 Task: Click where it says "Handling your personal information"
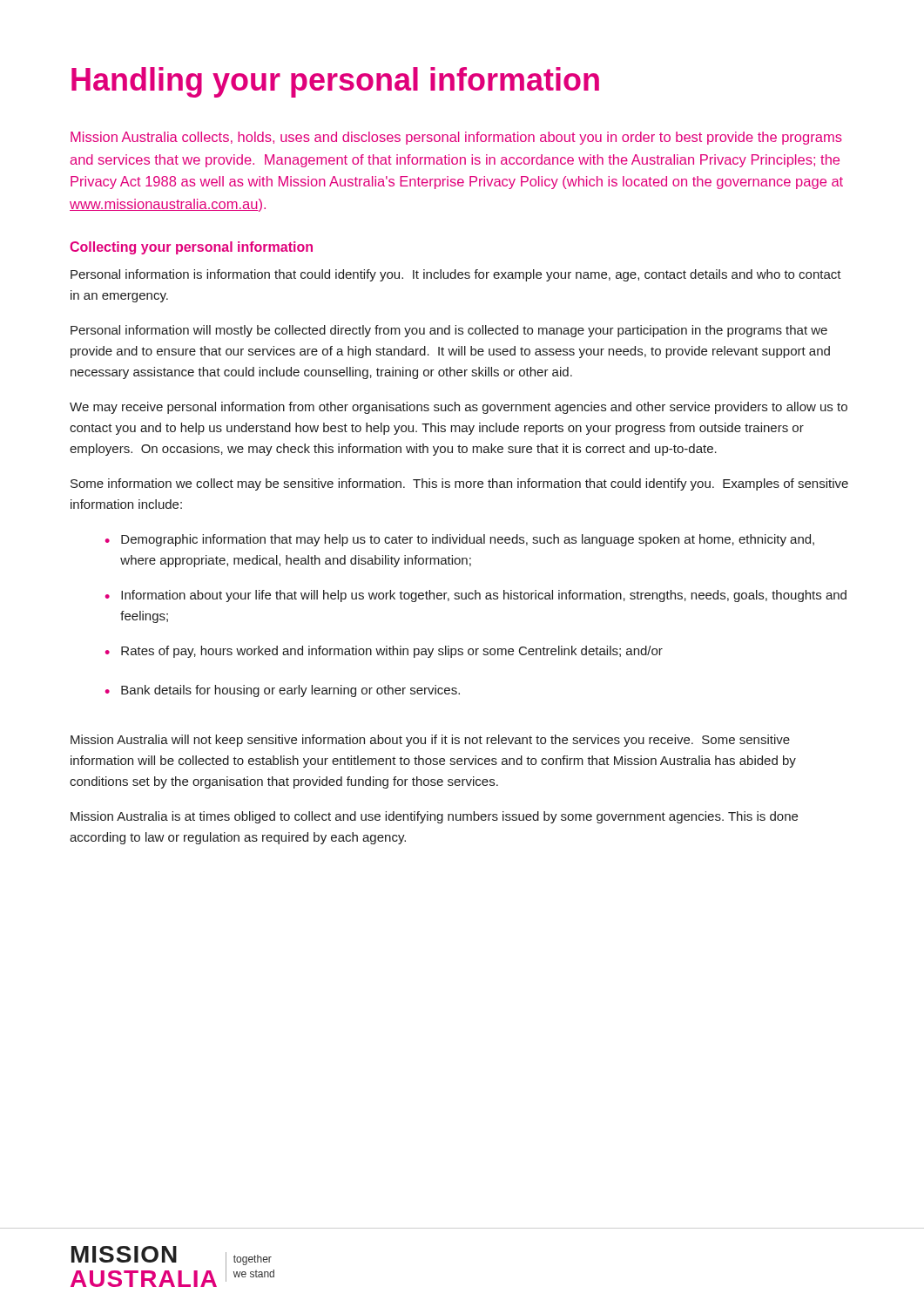coord(462,80)
